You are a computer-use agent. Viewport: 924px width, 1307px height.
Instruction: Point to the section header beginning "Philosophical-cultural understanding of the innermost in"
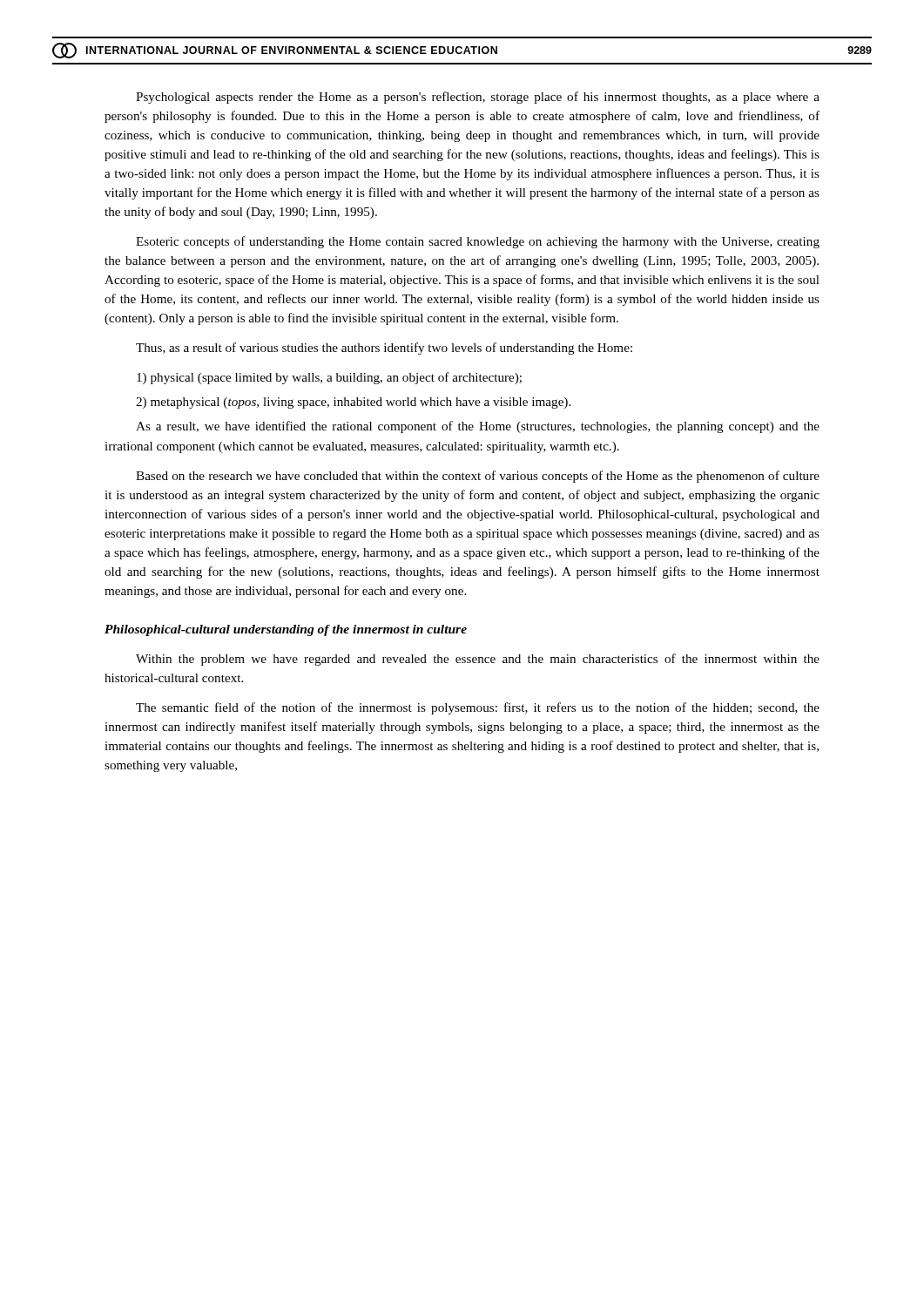(x=286, y=628)
